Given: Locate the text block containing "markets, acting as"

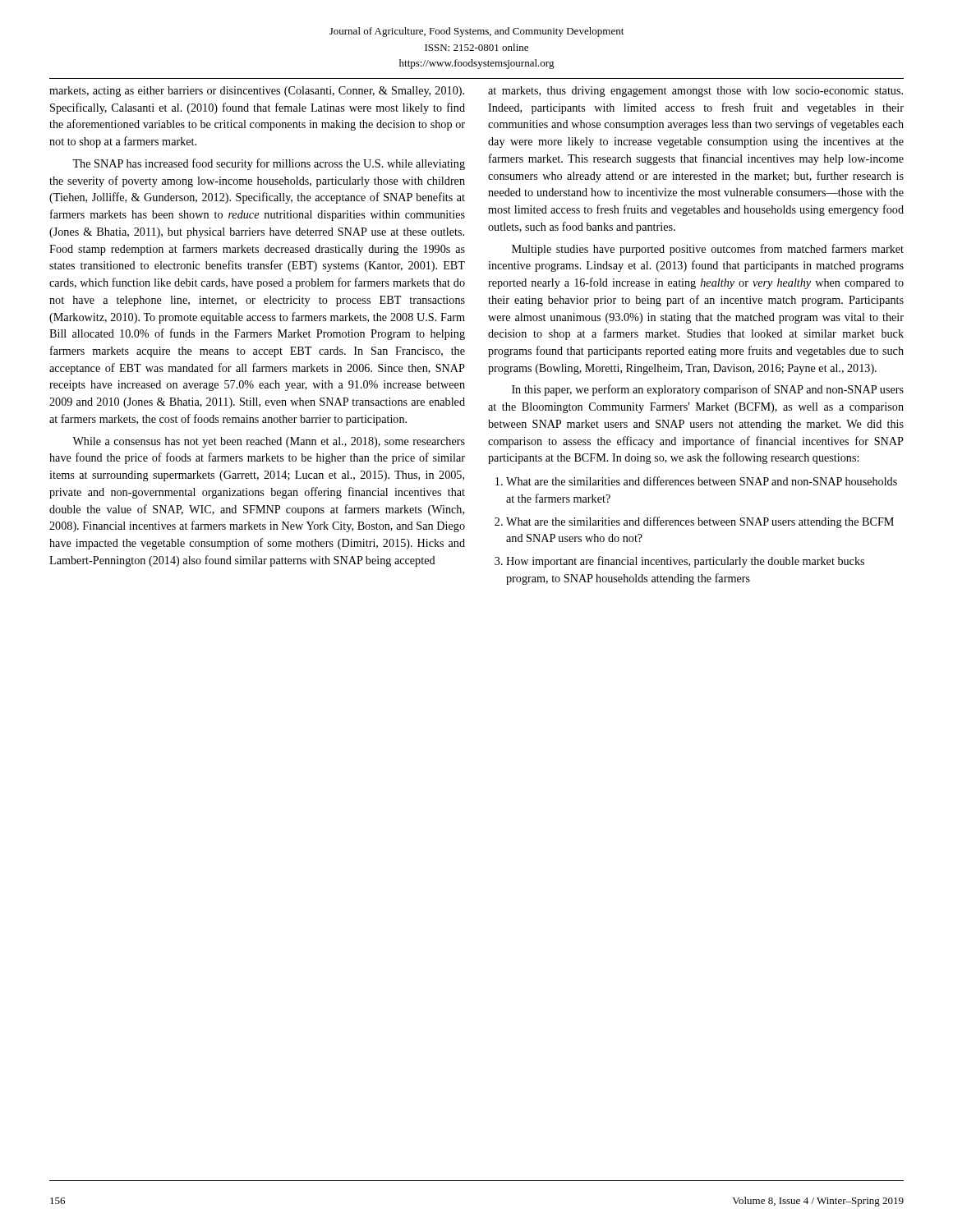Looking at the screenshot, I should [257, 325].
